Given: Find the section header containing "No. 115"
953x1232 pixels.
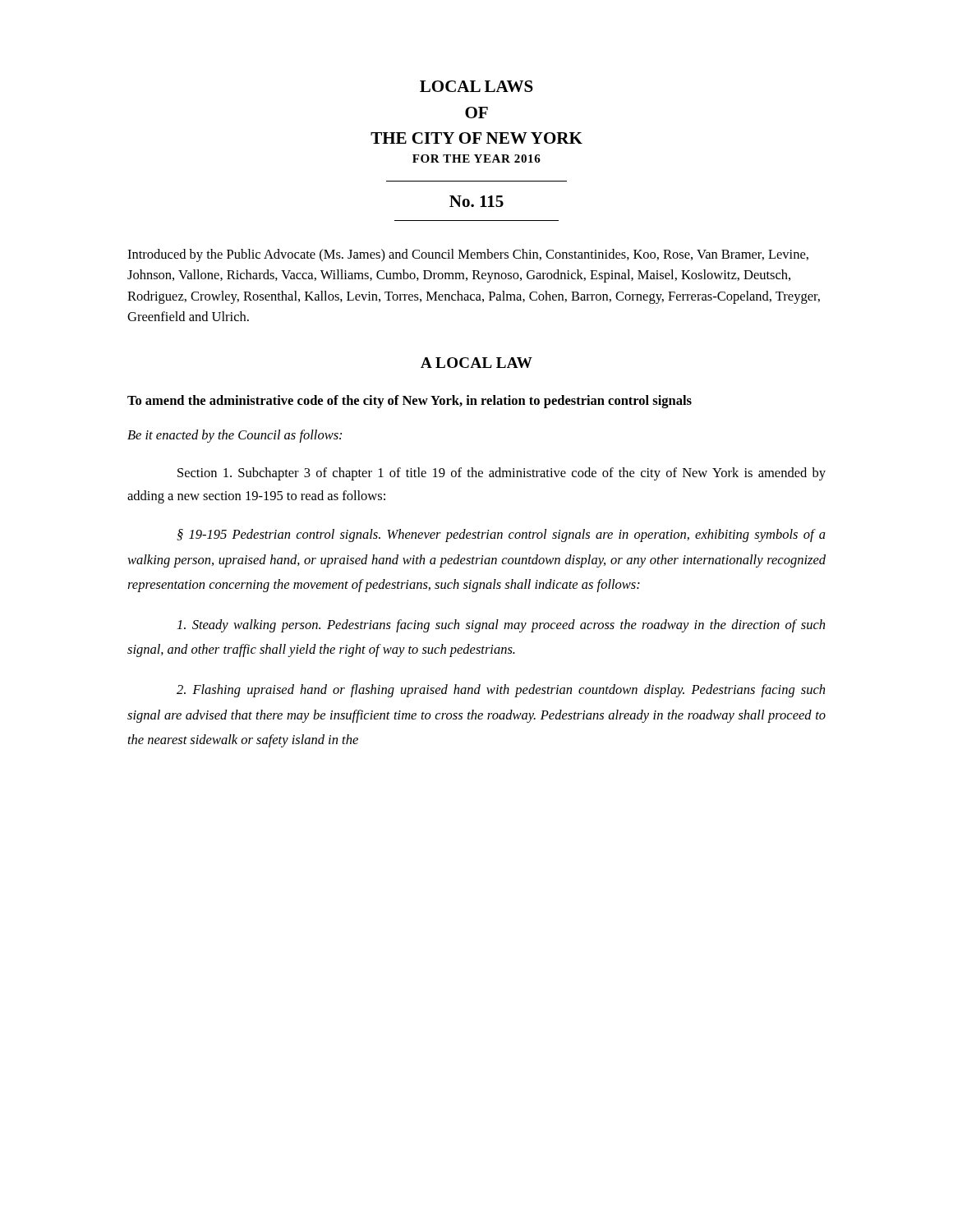Looking at the screenshot, I should 476,201.
